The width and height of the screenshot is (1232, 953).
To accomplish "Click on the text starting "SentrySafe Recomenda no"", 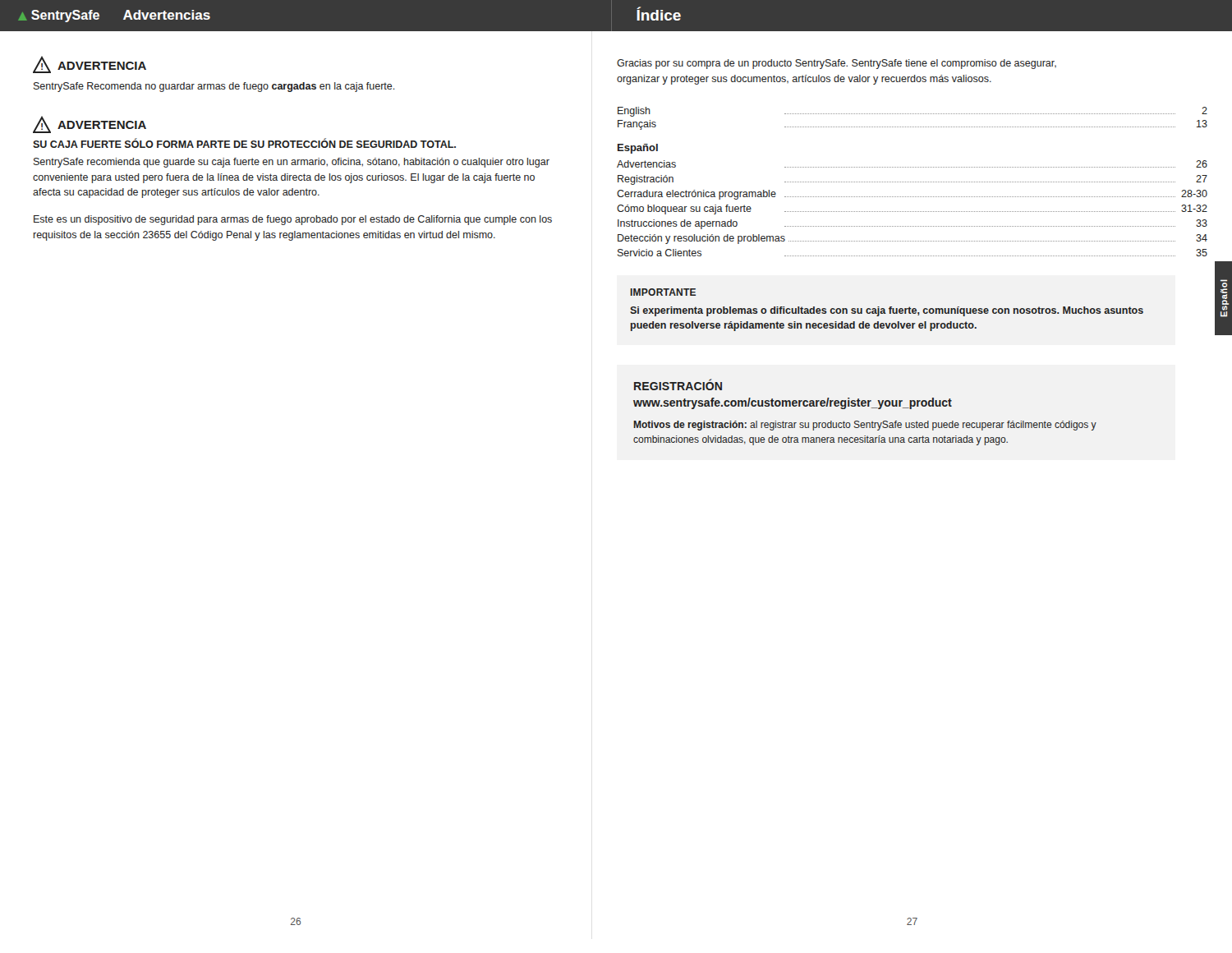I will [214, 86].
